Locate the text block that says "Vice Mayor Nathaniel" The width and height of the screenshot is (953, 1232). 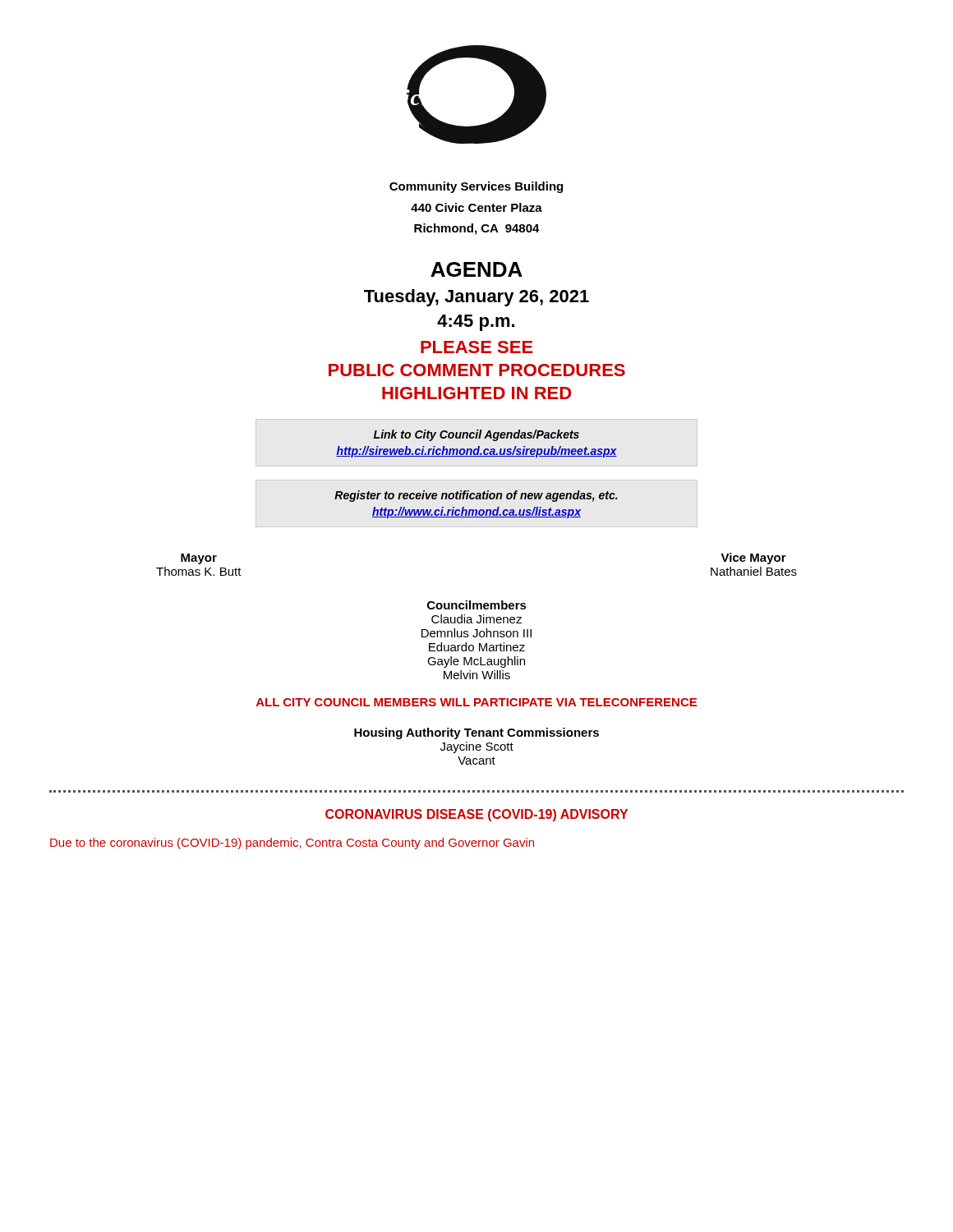(753, 564)
